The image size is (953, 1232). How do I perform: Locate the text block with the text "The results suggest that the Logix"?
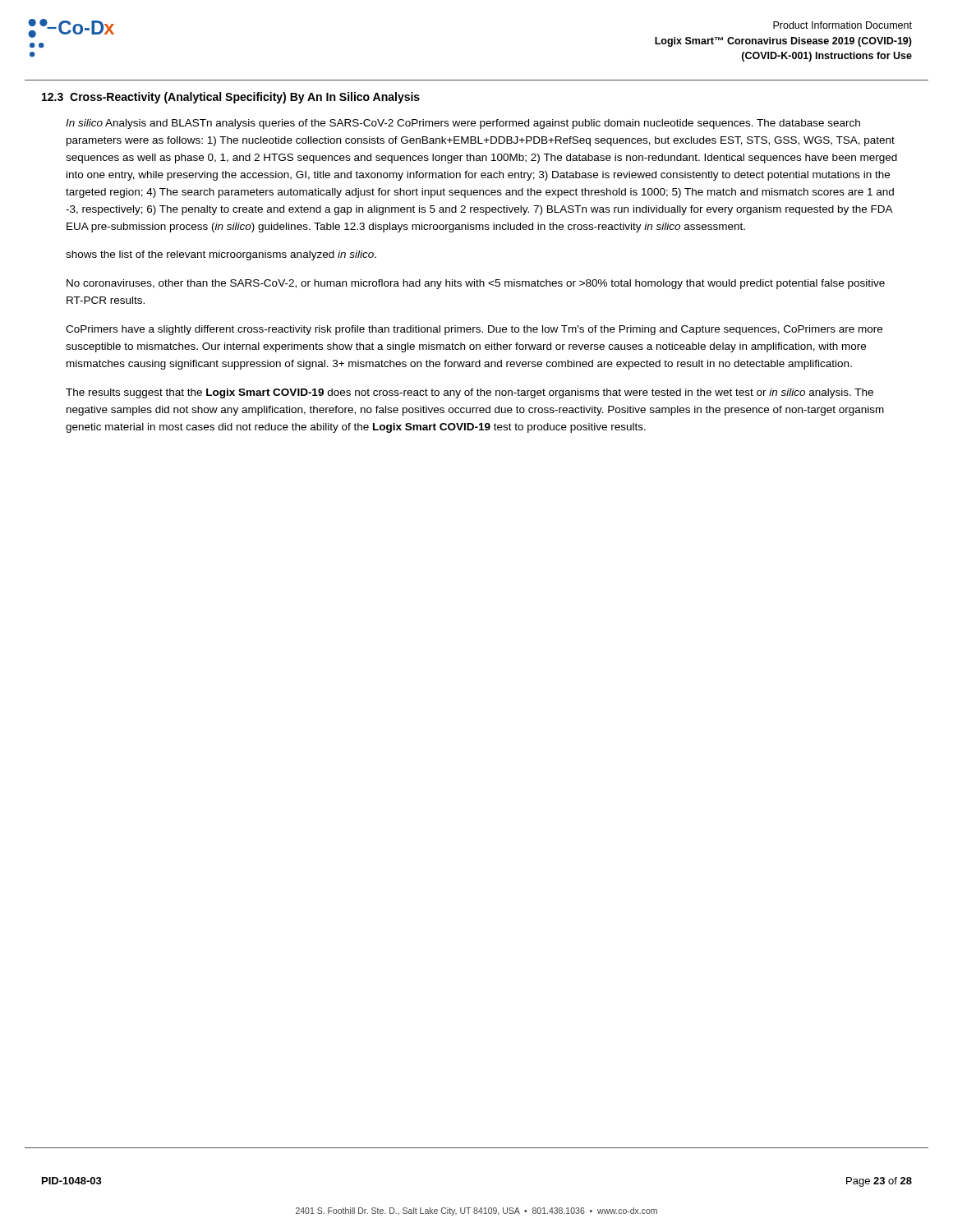coord(475,409)
